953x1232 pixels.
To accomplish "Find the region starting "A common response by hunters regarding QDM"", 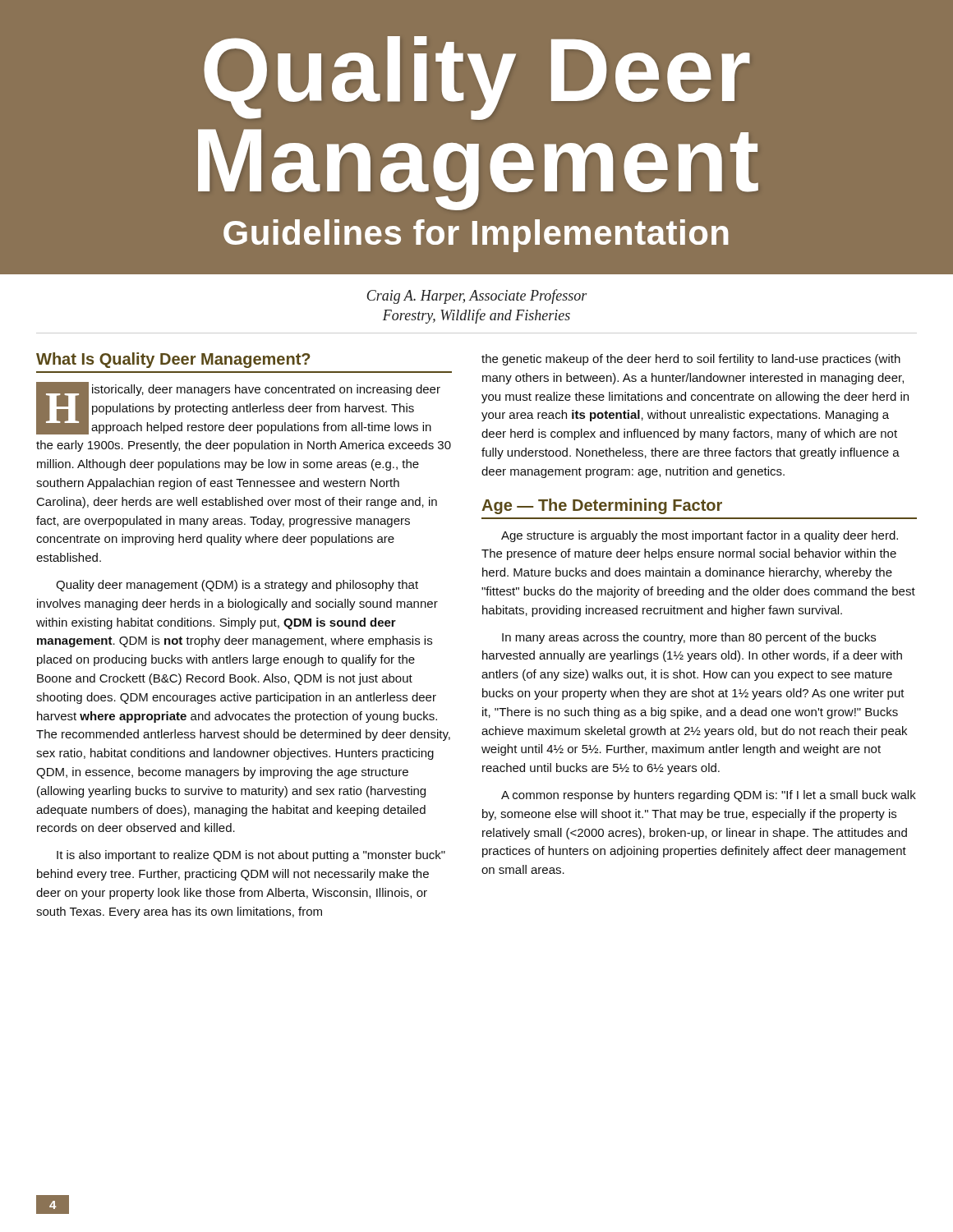I will (699, 832).
